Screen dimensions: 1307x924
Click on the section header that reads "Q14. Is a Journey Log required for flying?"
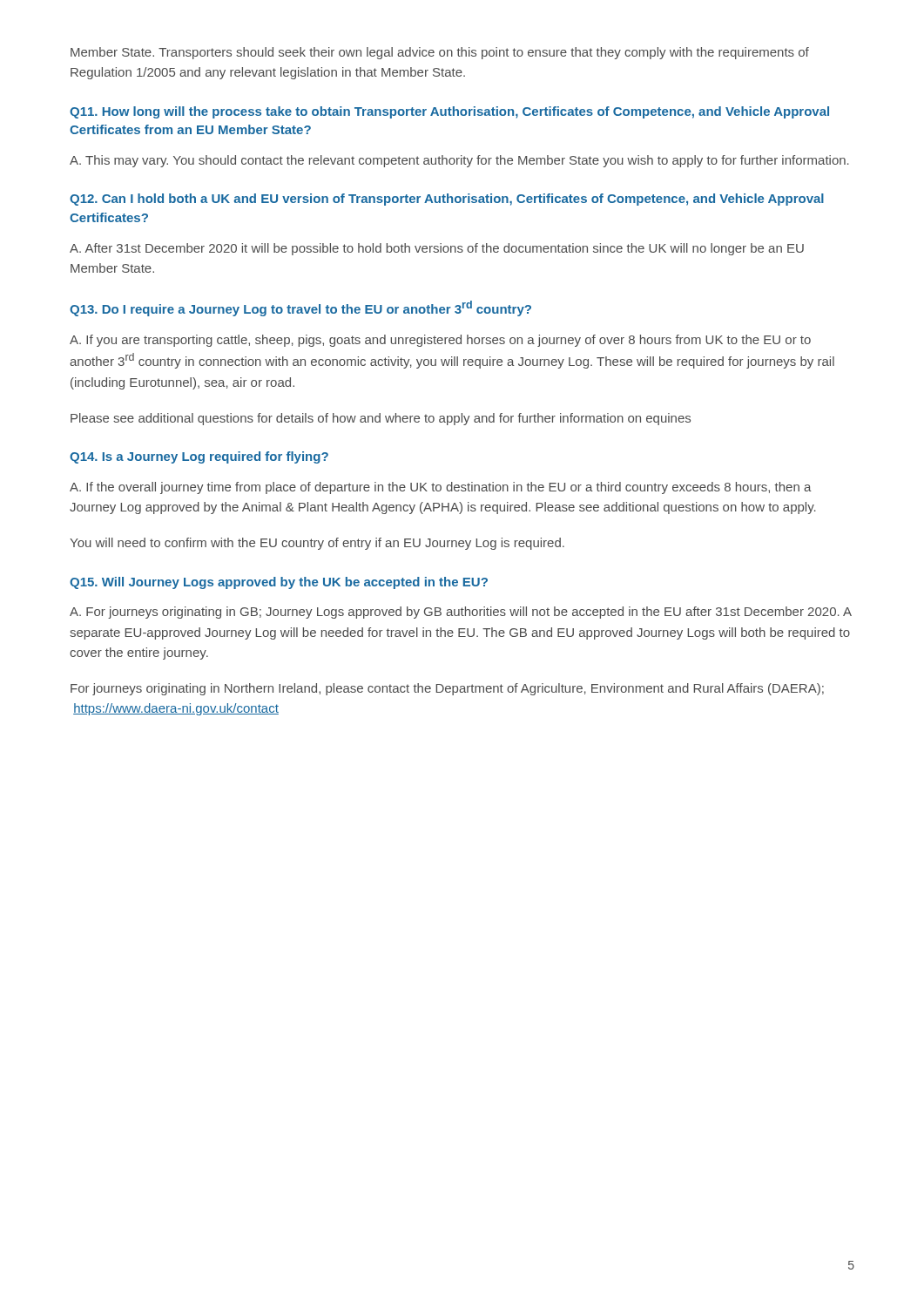[199, 456]
